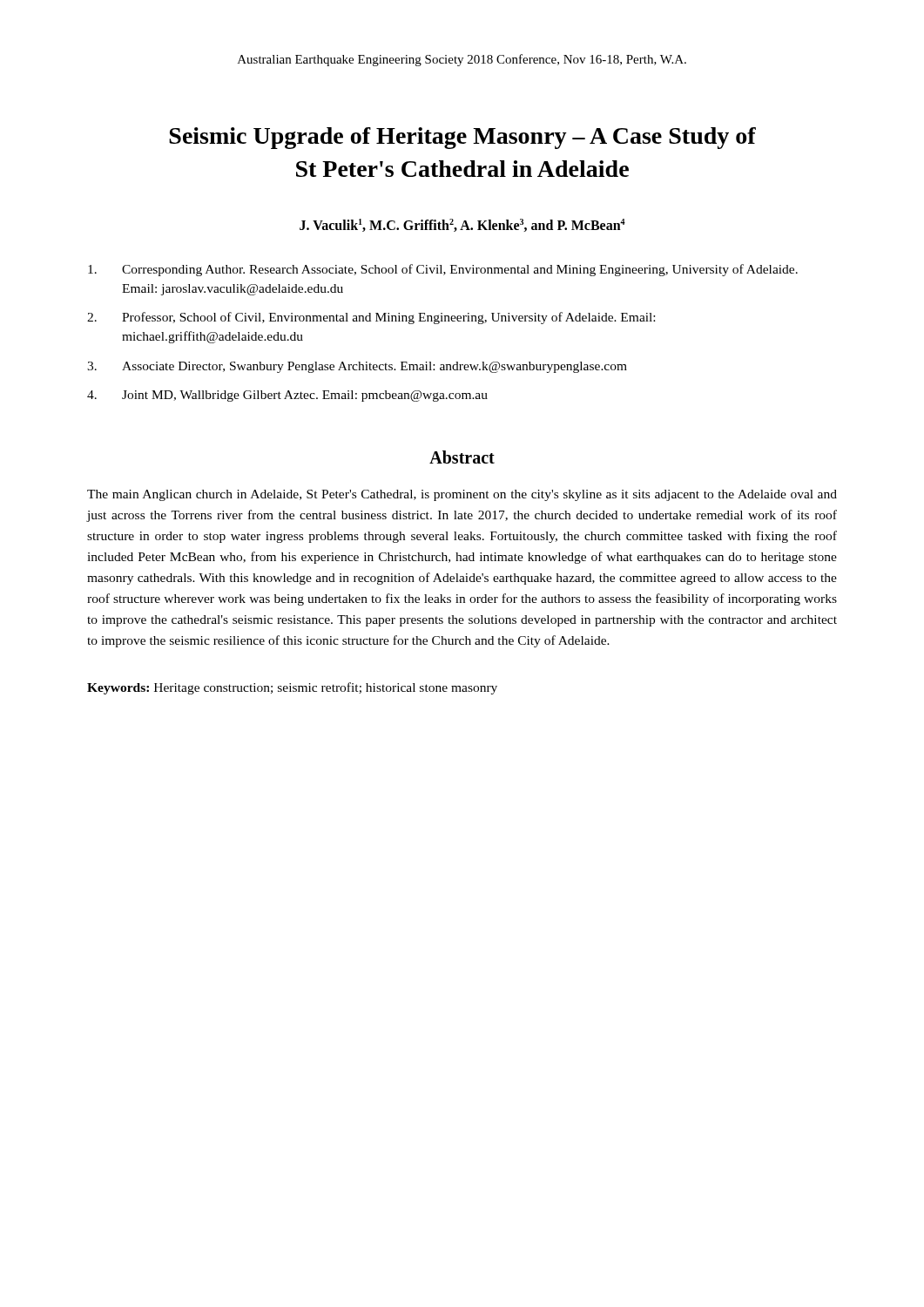Navigate to the block starting "4. Joint MD, Wallbridge Gilbert Aztec."
Image resolution: width=924 pixels, height=1307 pixels.
point(462,395)
